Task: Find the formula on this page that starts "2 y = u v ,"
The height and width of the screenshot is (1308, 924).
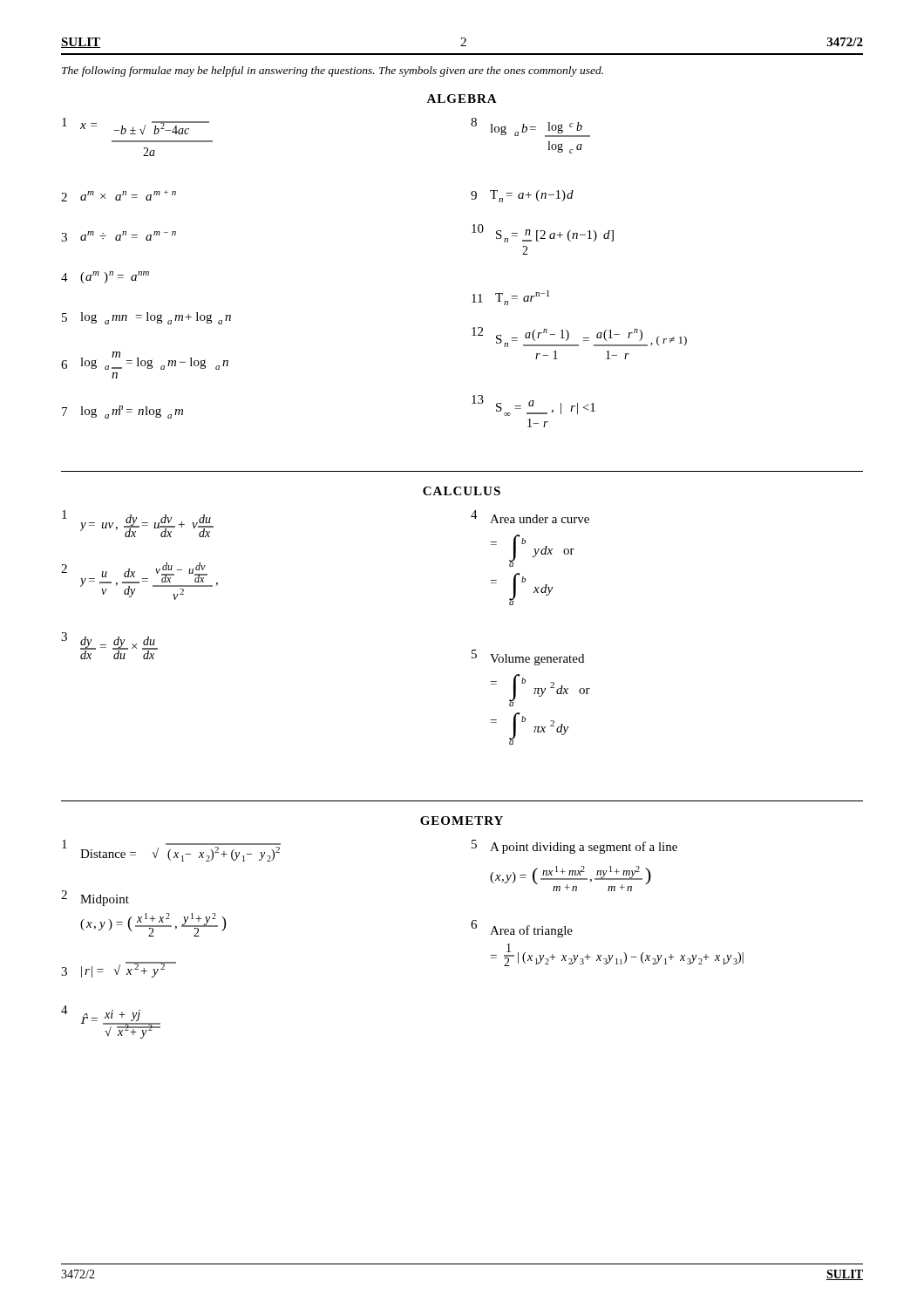Action: (184, 586)
